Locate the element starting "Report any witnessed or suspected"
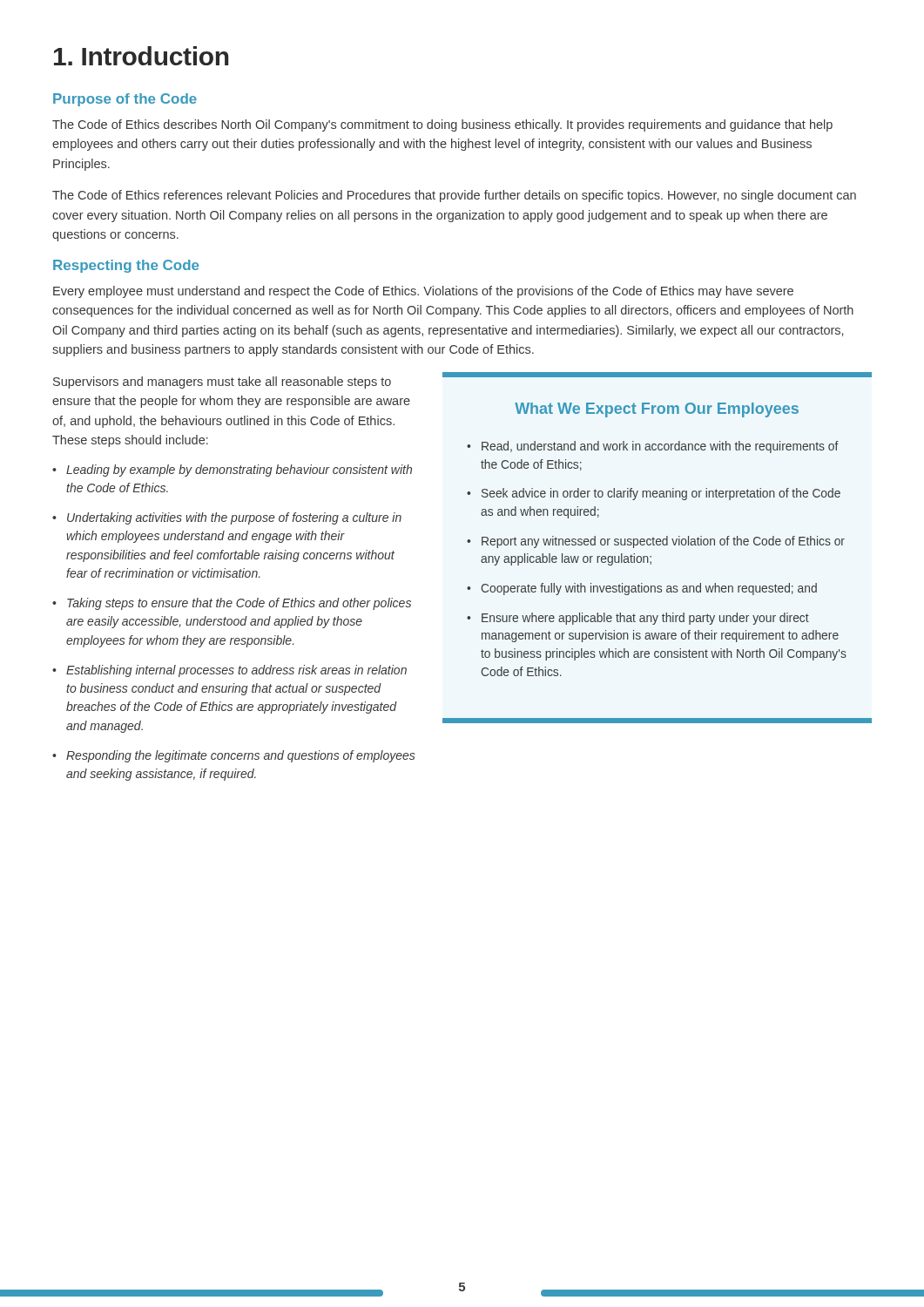Viewport: 924px width, 1307px height. 657,551
